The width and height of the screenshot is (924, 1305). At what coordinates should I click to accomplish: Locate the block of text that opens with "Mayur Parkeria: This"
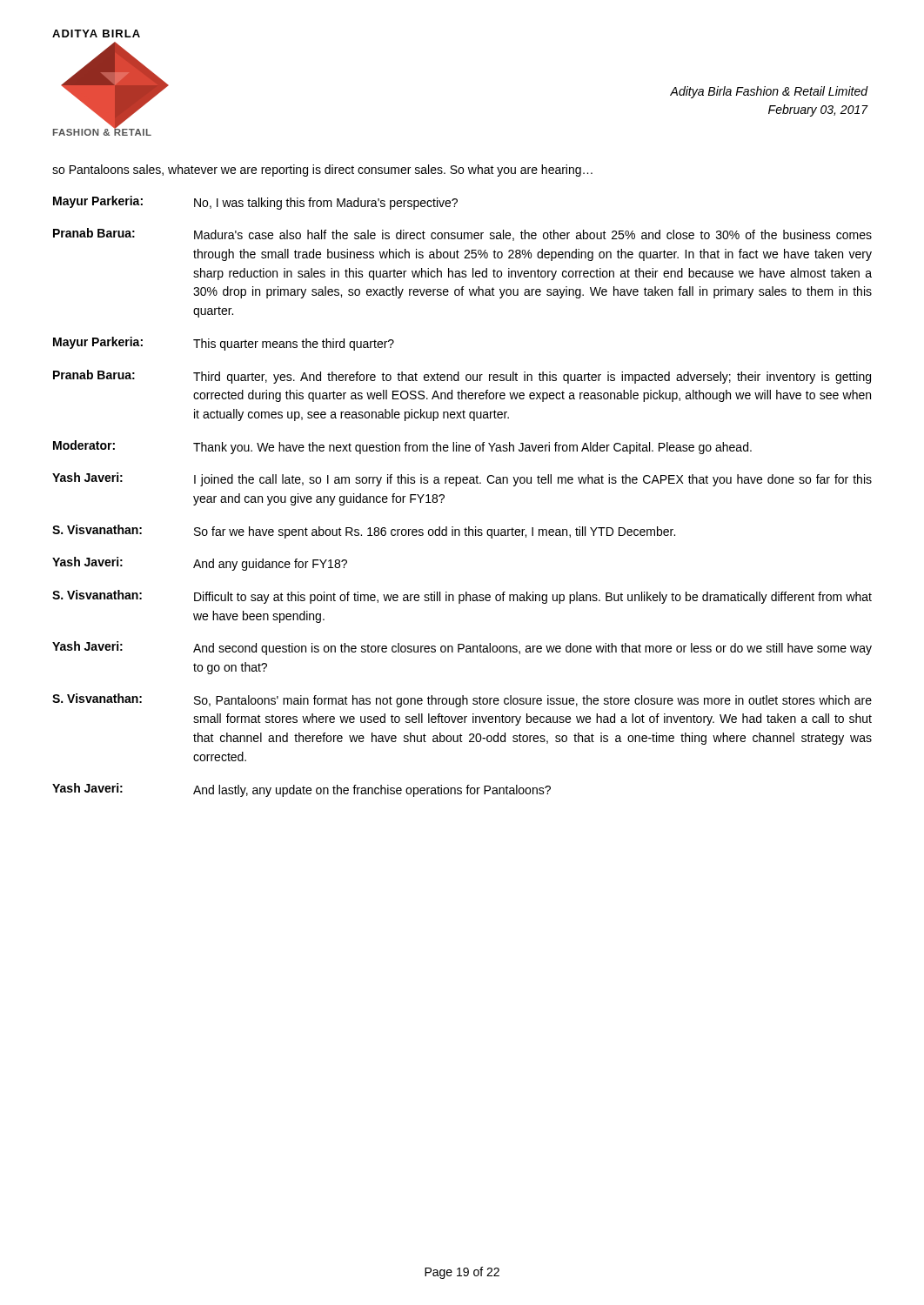[224, 344]
